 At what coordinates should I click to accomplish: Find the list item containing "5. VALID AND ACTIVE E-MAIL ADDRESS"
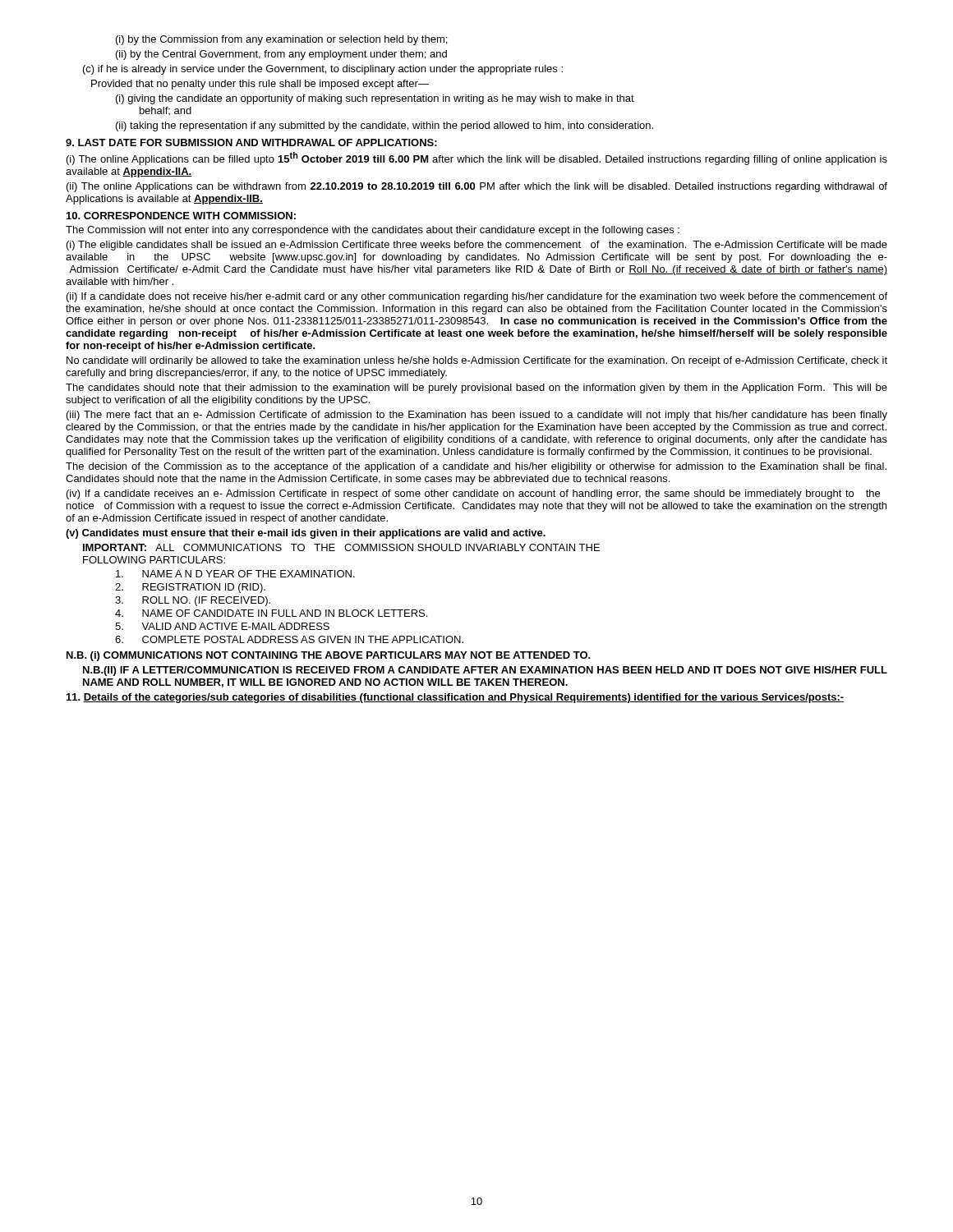[x=222, y=627]
